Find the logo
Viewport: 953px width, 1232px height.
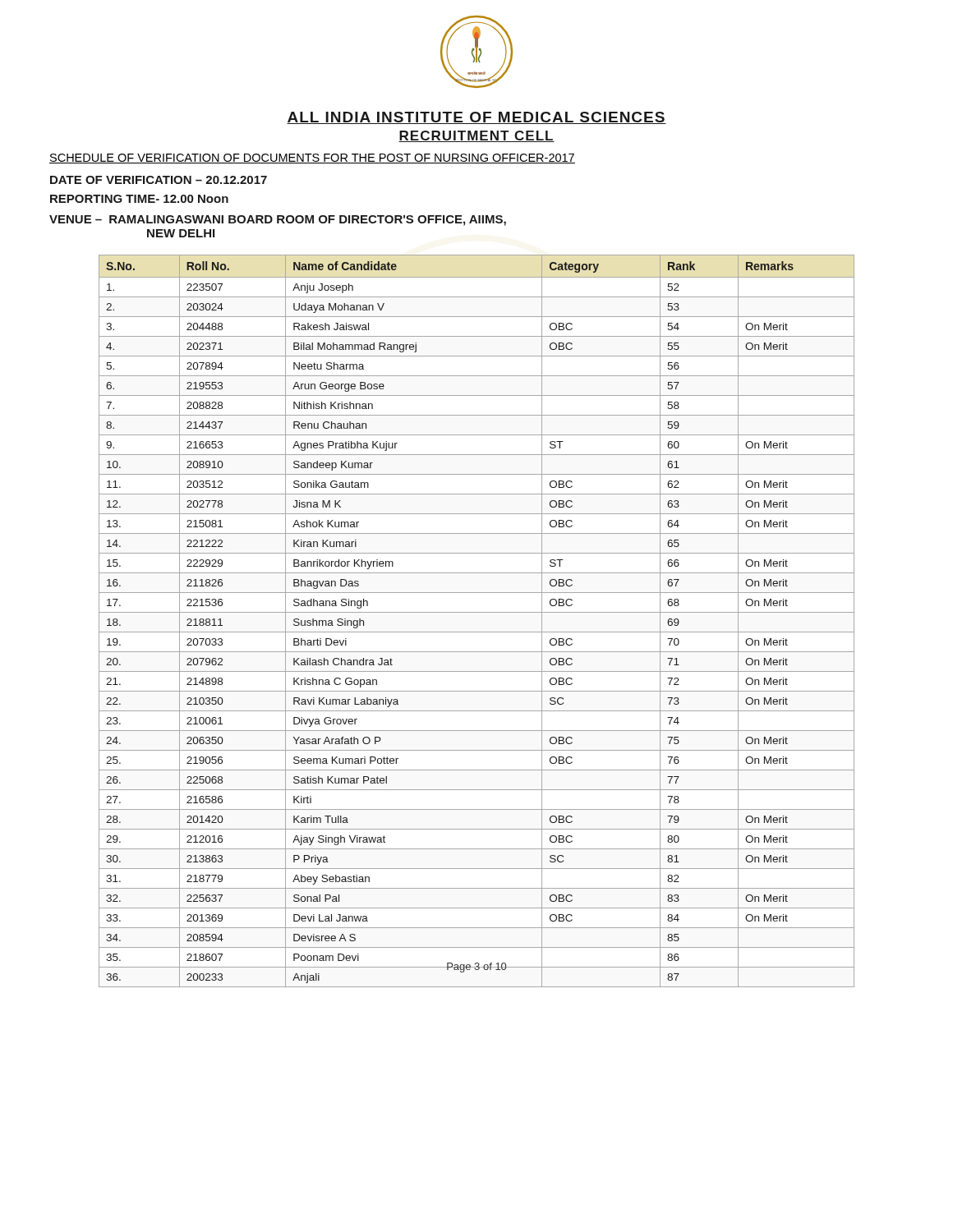(x=476, y=44)
